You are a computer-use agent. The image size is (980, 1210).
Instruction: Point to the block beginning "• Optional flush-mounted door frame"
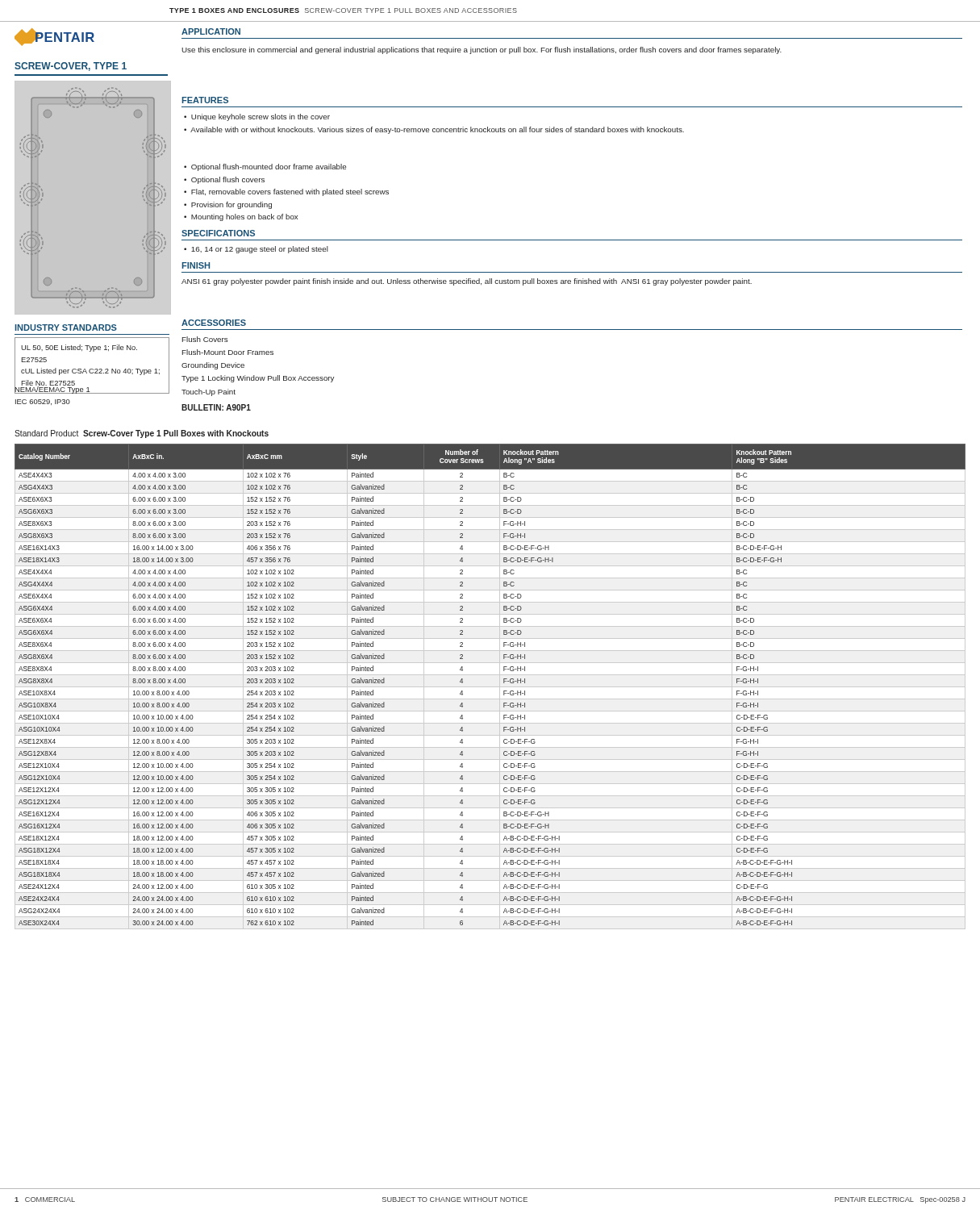(x=265, y=167)
